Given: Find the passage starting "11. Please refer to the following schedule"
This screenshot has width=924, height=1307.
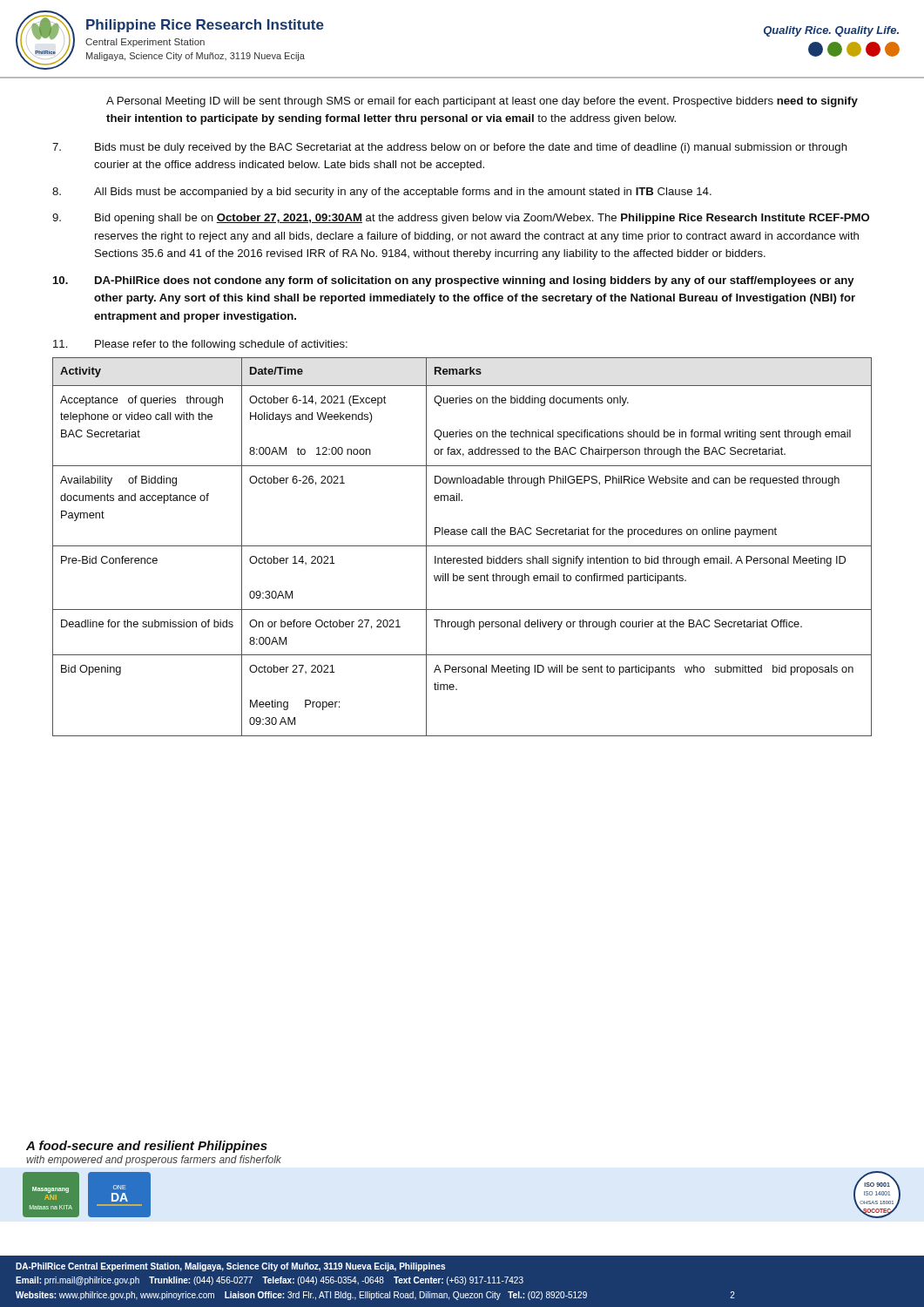Looking at the screenshot, I should [200, 344].
